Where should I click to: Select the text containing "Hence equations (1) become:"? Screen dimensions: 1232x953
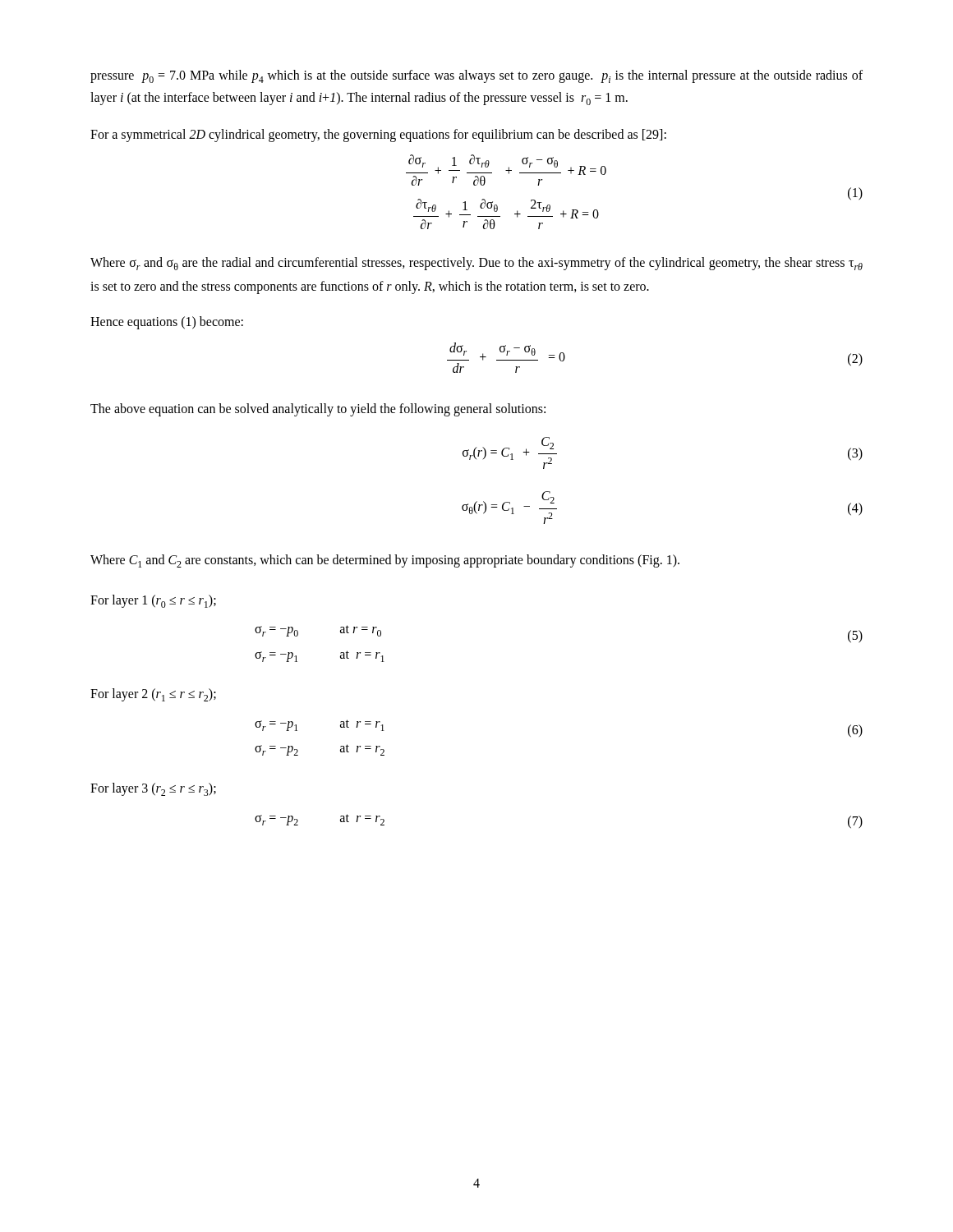pyautogui.click(x=167, y=322)
